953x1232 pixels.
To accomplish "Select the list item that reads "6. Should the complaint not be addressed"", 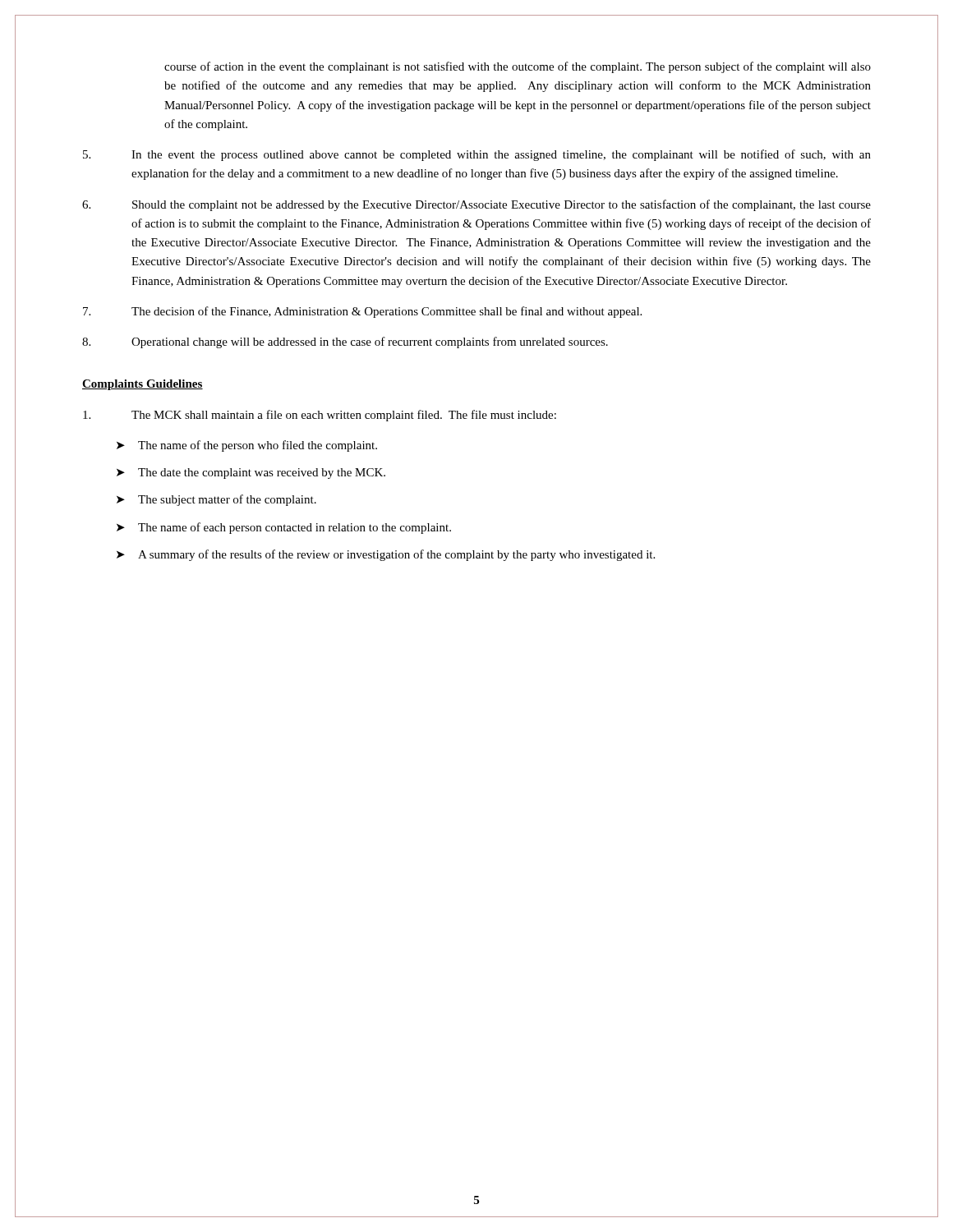I will coord(476,243).
